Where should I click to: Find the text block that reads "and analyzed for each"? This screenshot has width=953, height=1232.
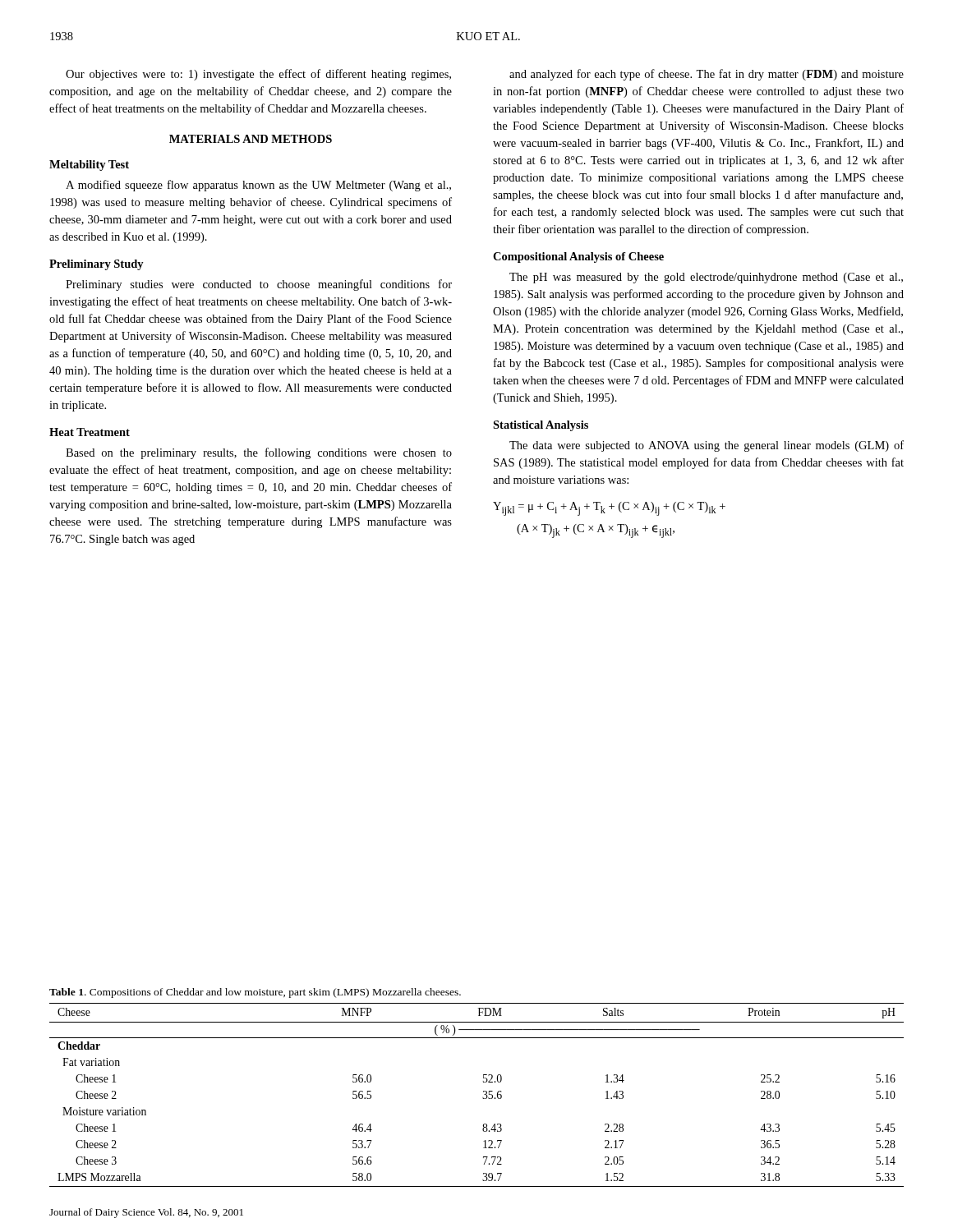point(698,152)
